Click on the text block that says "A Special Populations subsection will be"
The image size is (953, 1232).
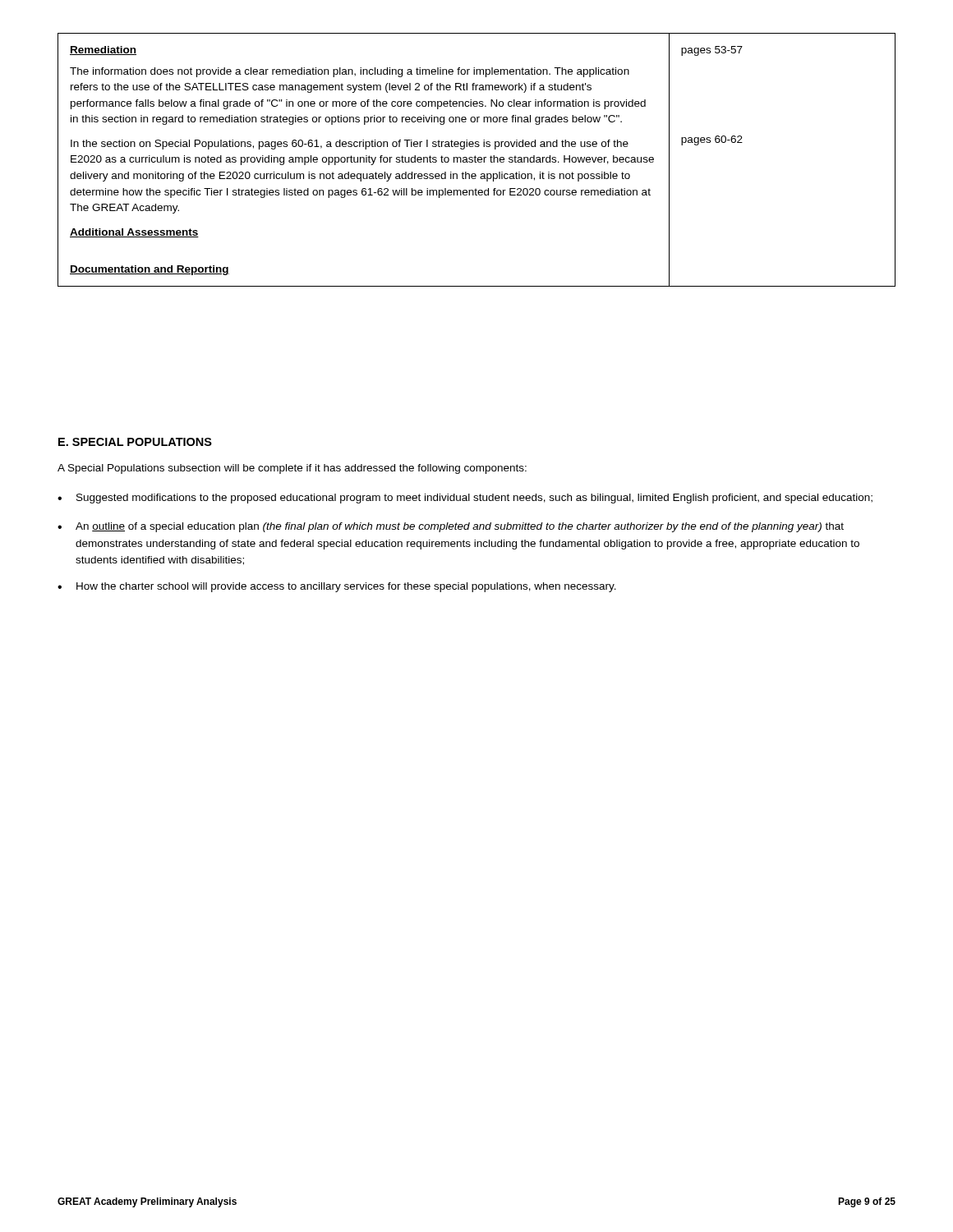click(x=292, y=468)
